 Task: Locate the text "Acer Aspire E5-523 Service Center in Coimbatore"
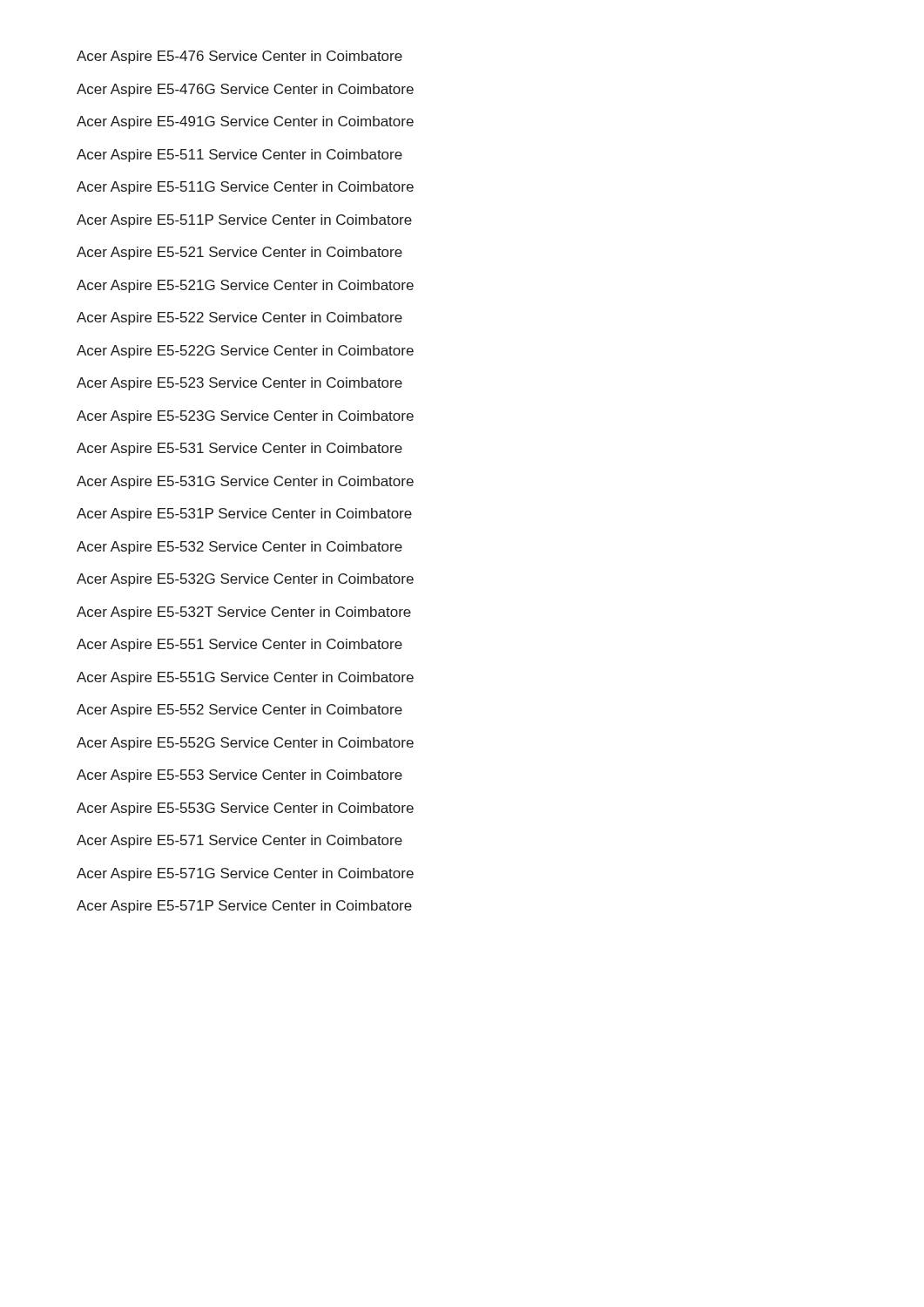click(240, 383)
